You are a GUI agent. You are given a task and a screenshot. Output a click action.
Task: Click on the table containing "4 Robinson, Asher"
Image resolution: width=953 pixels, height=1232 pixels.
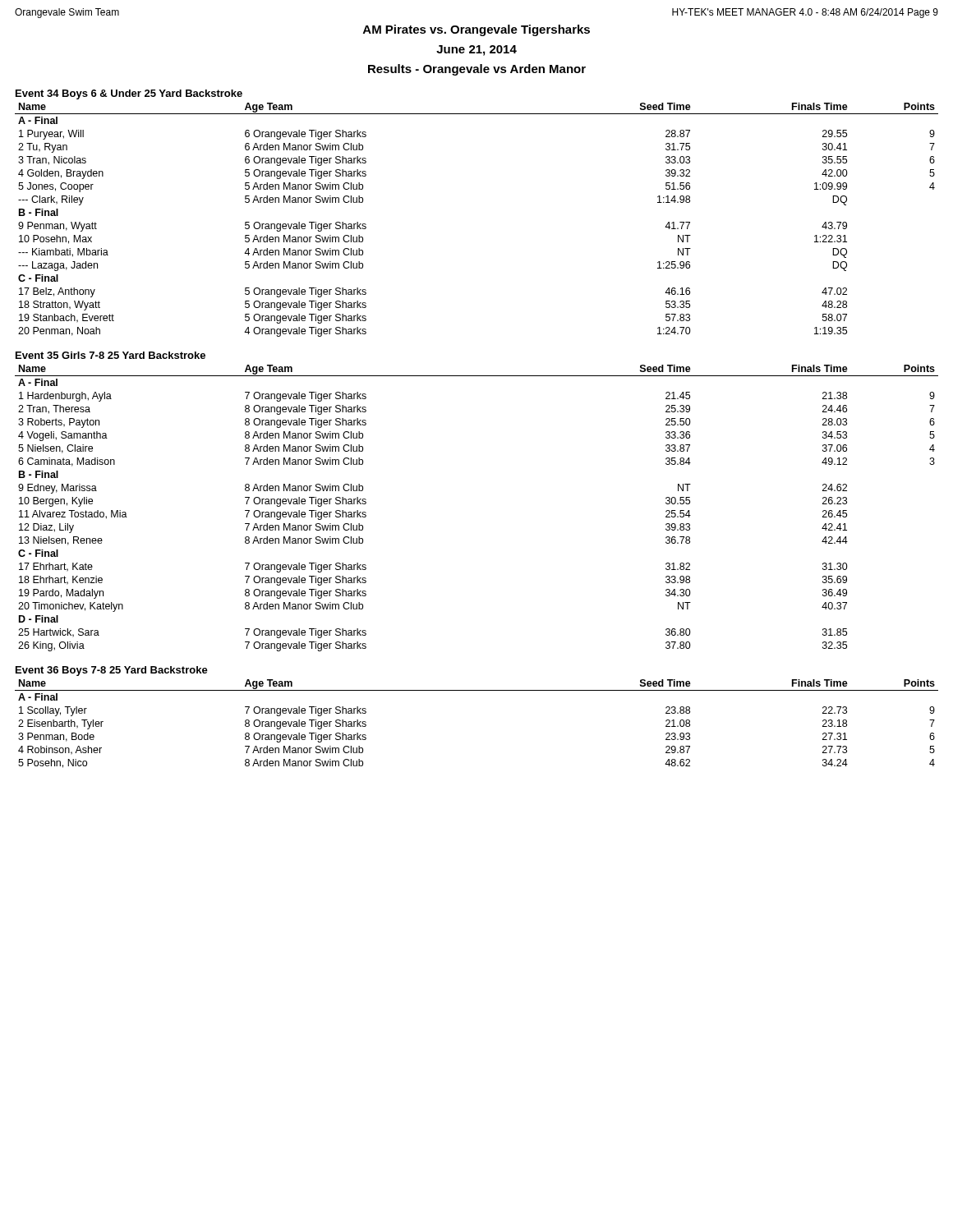point(476,723)
